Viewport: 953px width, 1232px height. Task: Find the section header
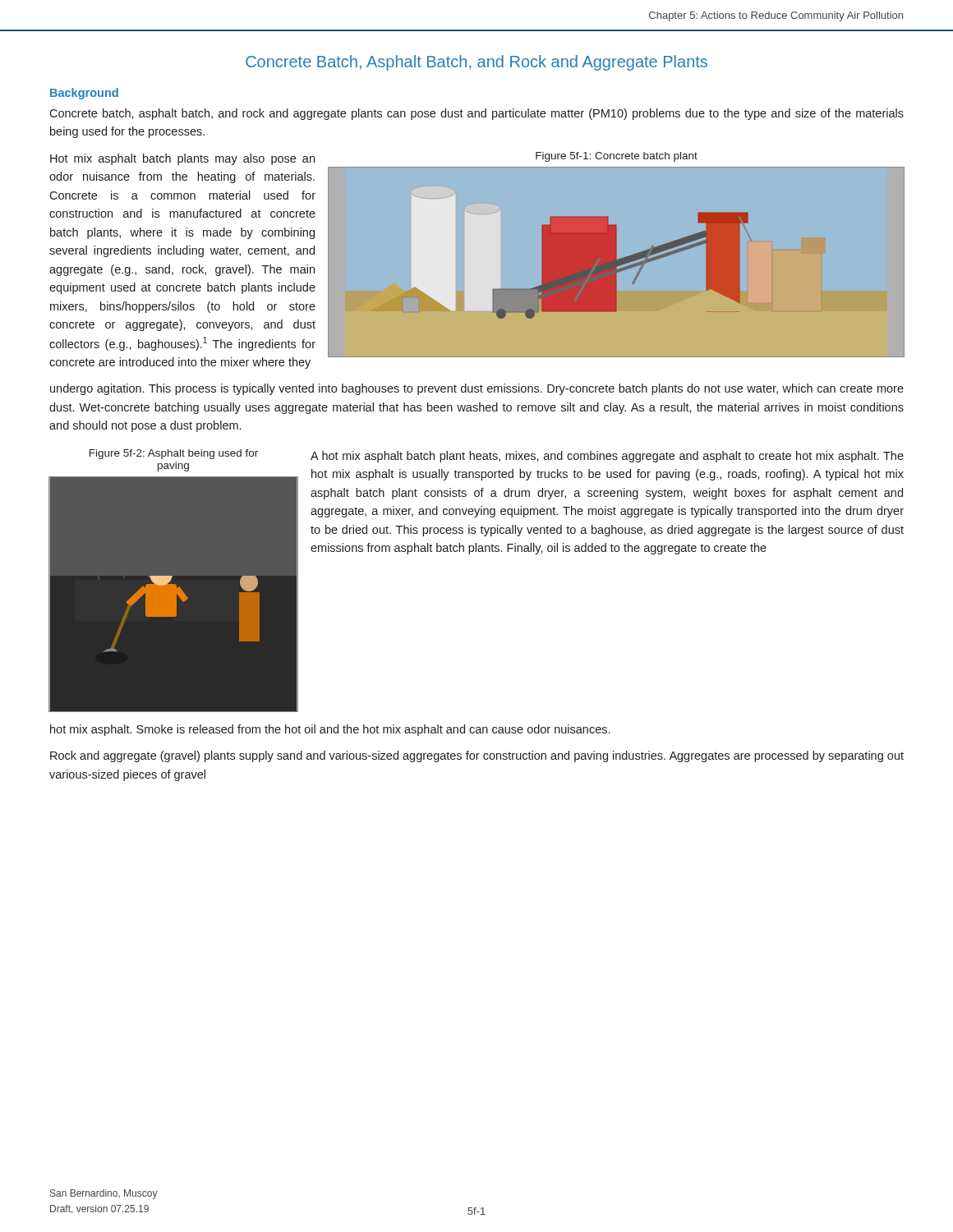[x=84, y=93]
